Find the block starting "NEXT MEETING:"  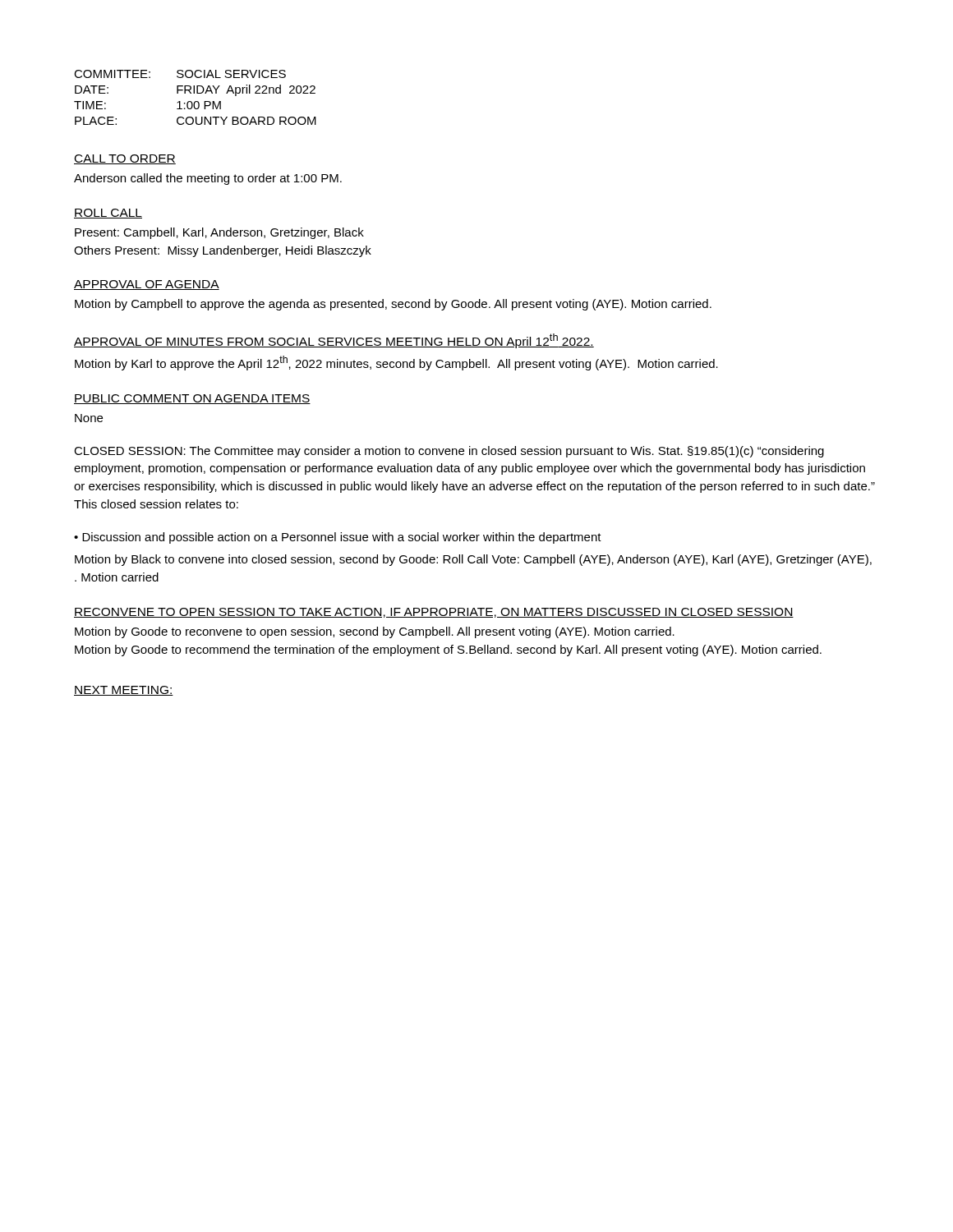123,690
